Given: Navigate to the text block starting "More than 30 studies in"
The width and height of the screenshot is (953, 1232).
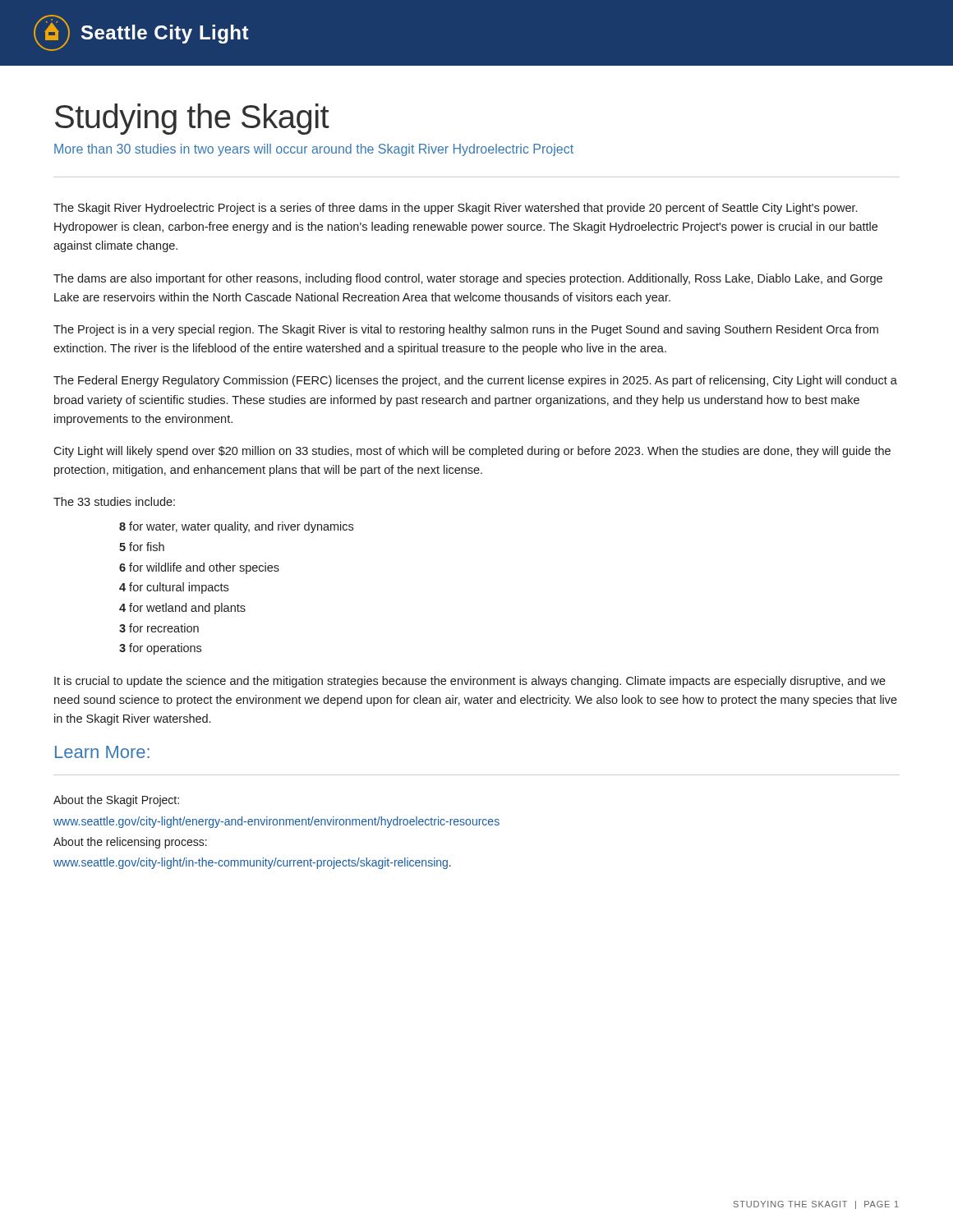Looking at the screenshot, I should (x=476, y=149).
